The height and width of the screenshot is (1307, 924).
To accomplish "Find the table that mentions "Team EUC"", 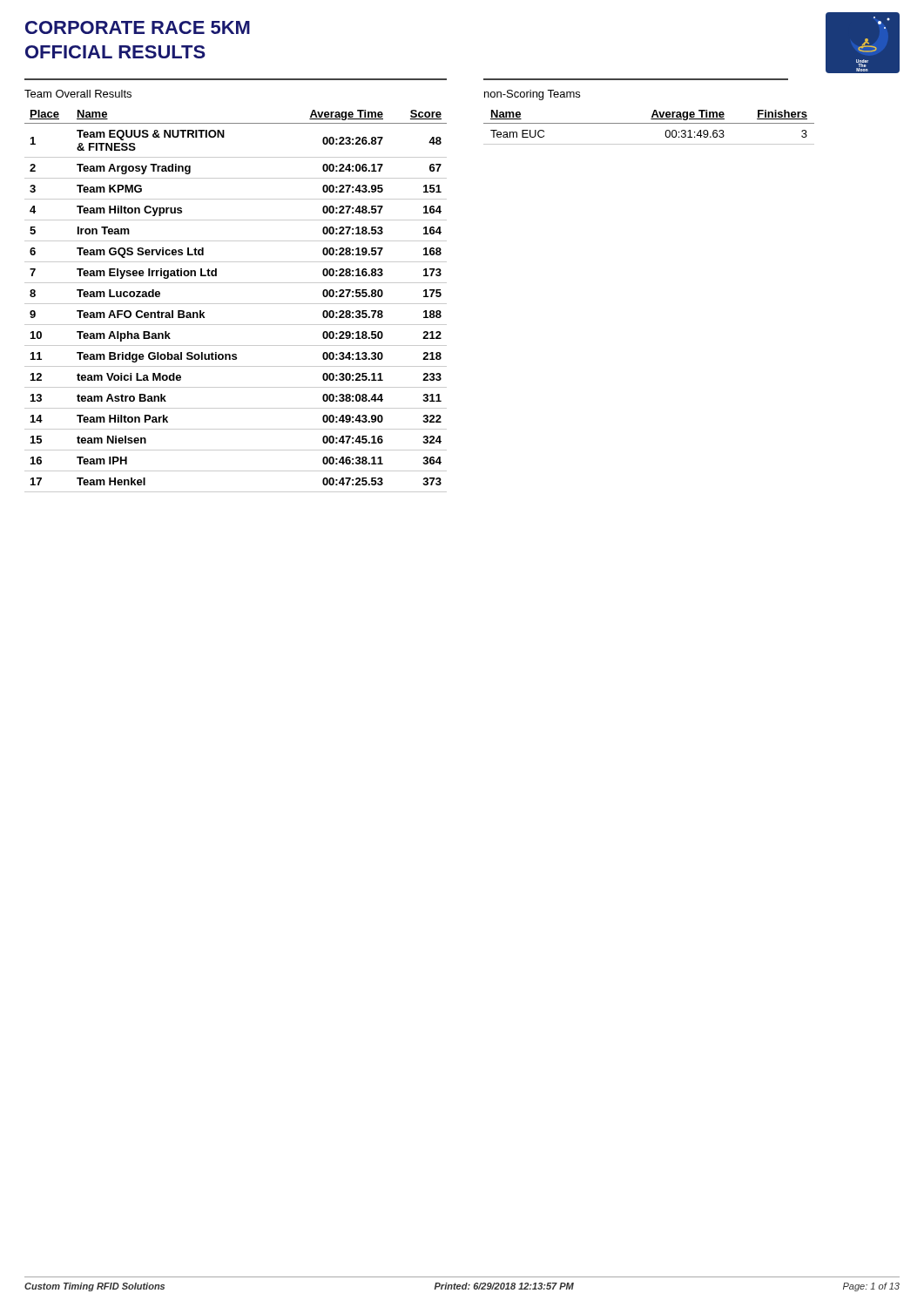I will (x=649, y=125).
